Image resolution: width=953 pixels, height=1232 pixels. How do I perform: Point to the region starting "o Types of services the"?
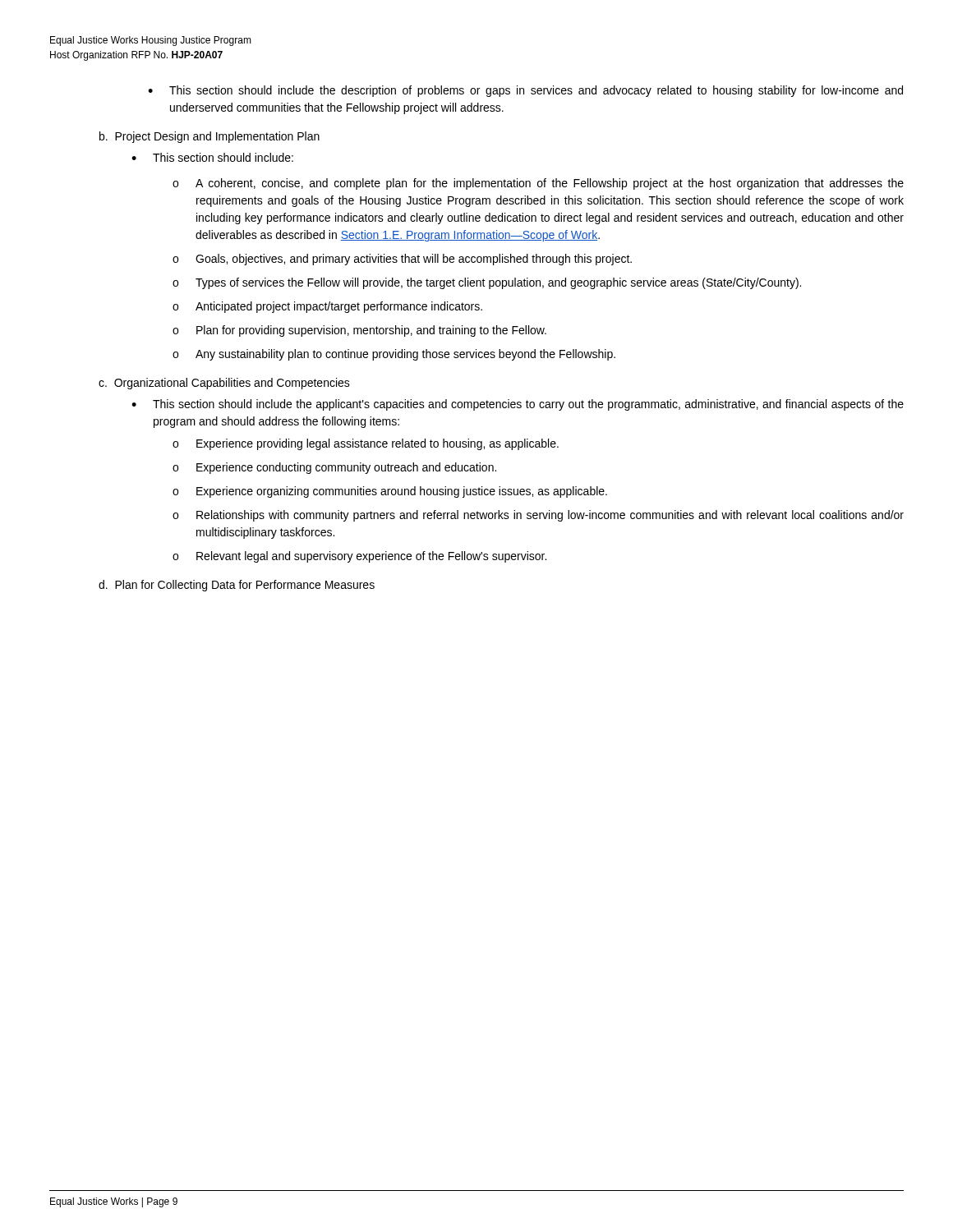(538, 283)
